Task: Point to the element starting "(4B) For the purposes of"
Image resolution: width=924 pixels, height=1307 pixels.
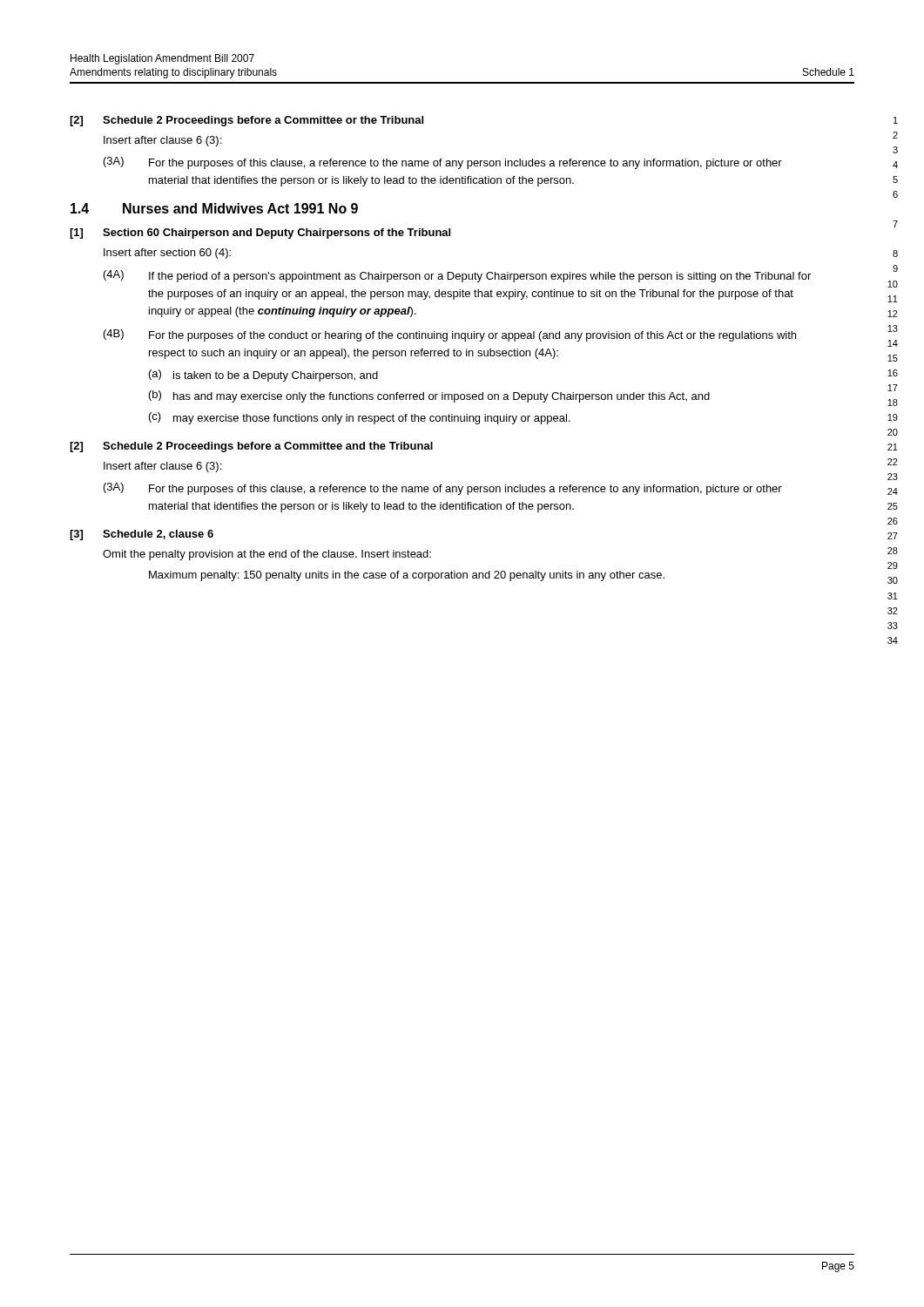Action: (463, 344)
